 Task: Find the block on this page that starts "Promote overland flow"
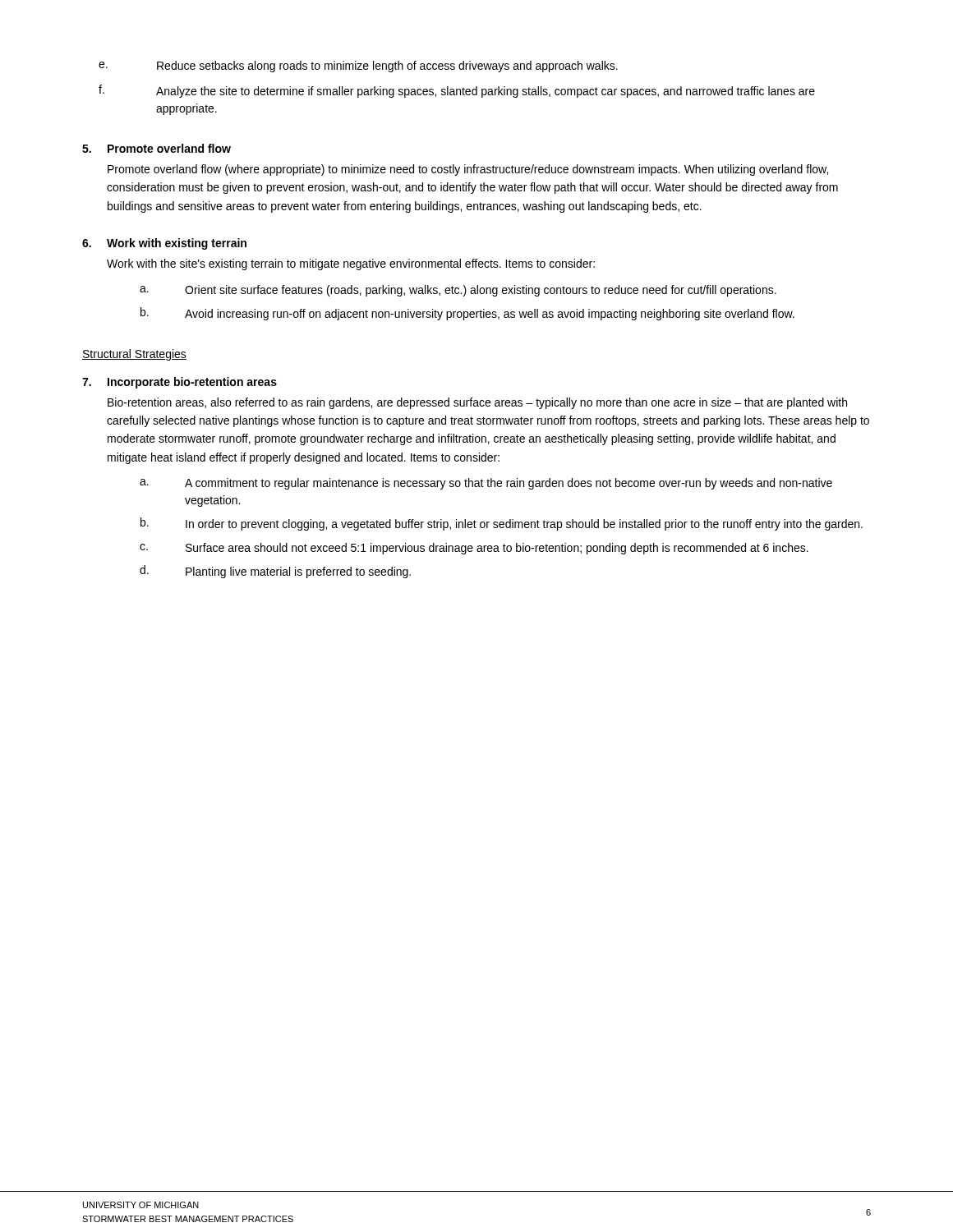click(473, 188)
